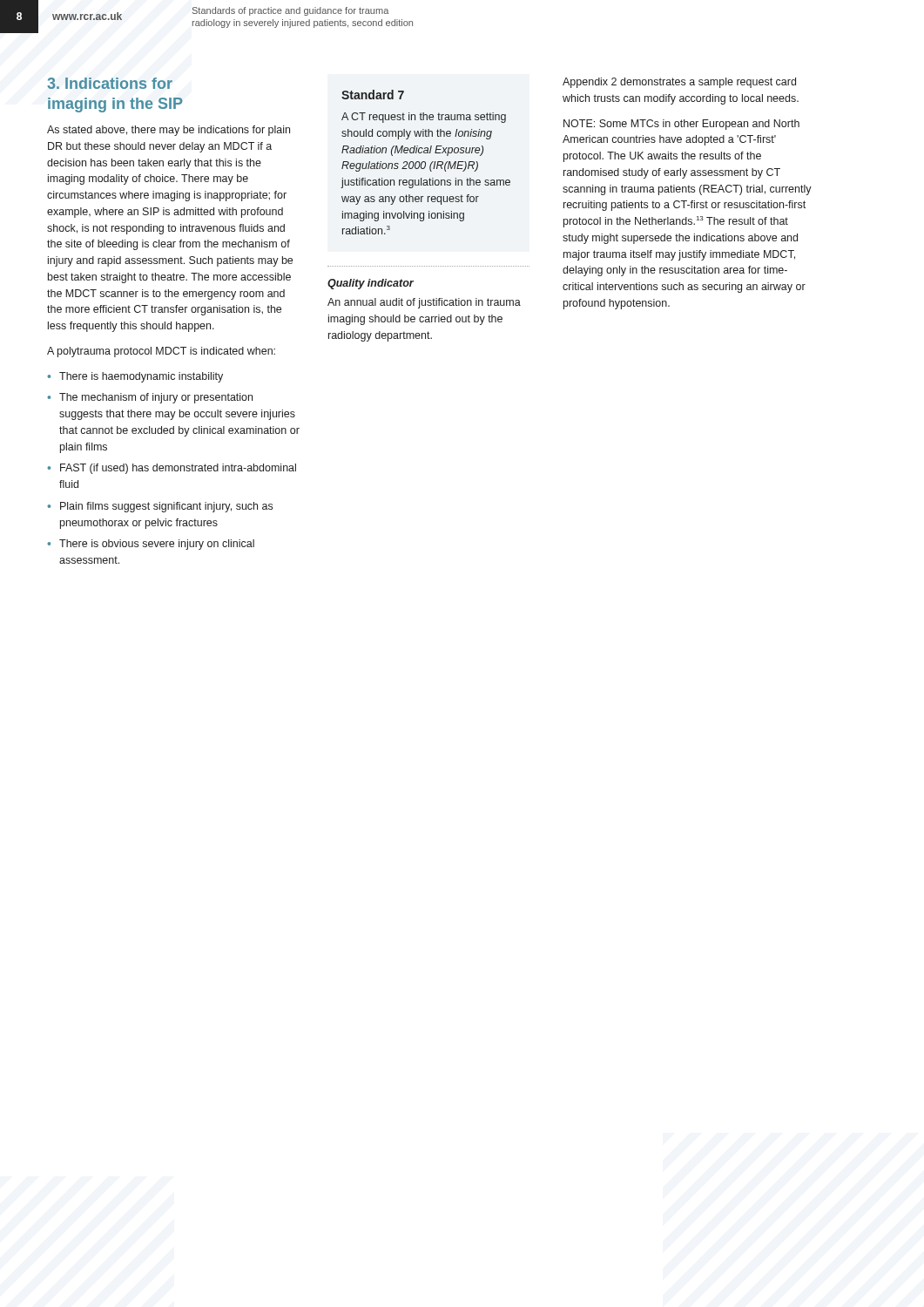Image resolution: width=924 pixels, height=1307 pixels.
Task: Point to the block starting "Quality indicator"
Action: 370,283
